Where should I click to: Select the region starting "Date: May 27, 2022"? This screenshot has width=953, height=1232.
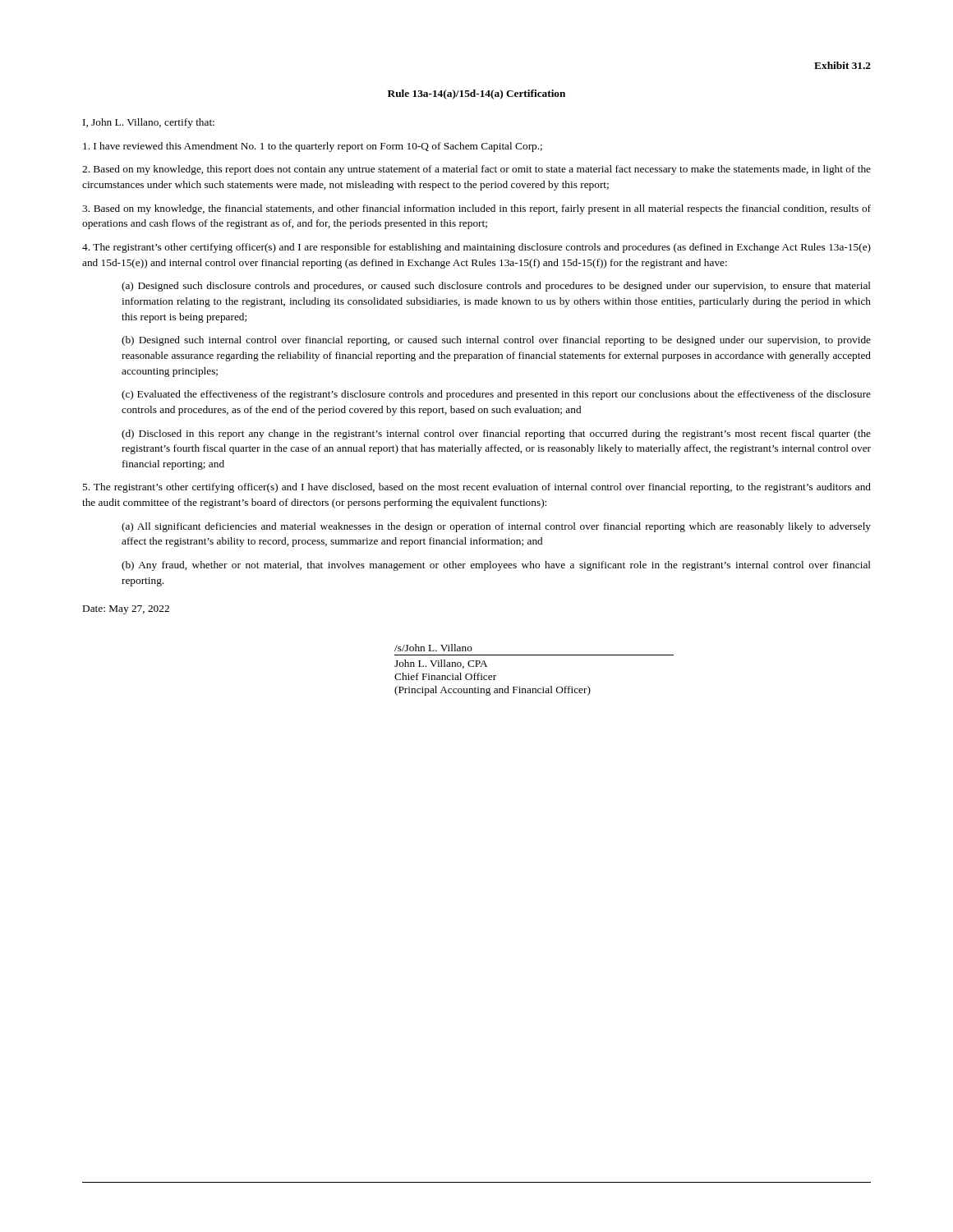tap(126, 608)
